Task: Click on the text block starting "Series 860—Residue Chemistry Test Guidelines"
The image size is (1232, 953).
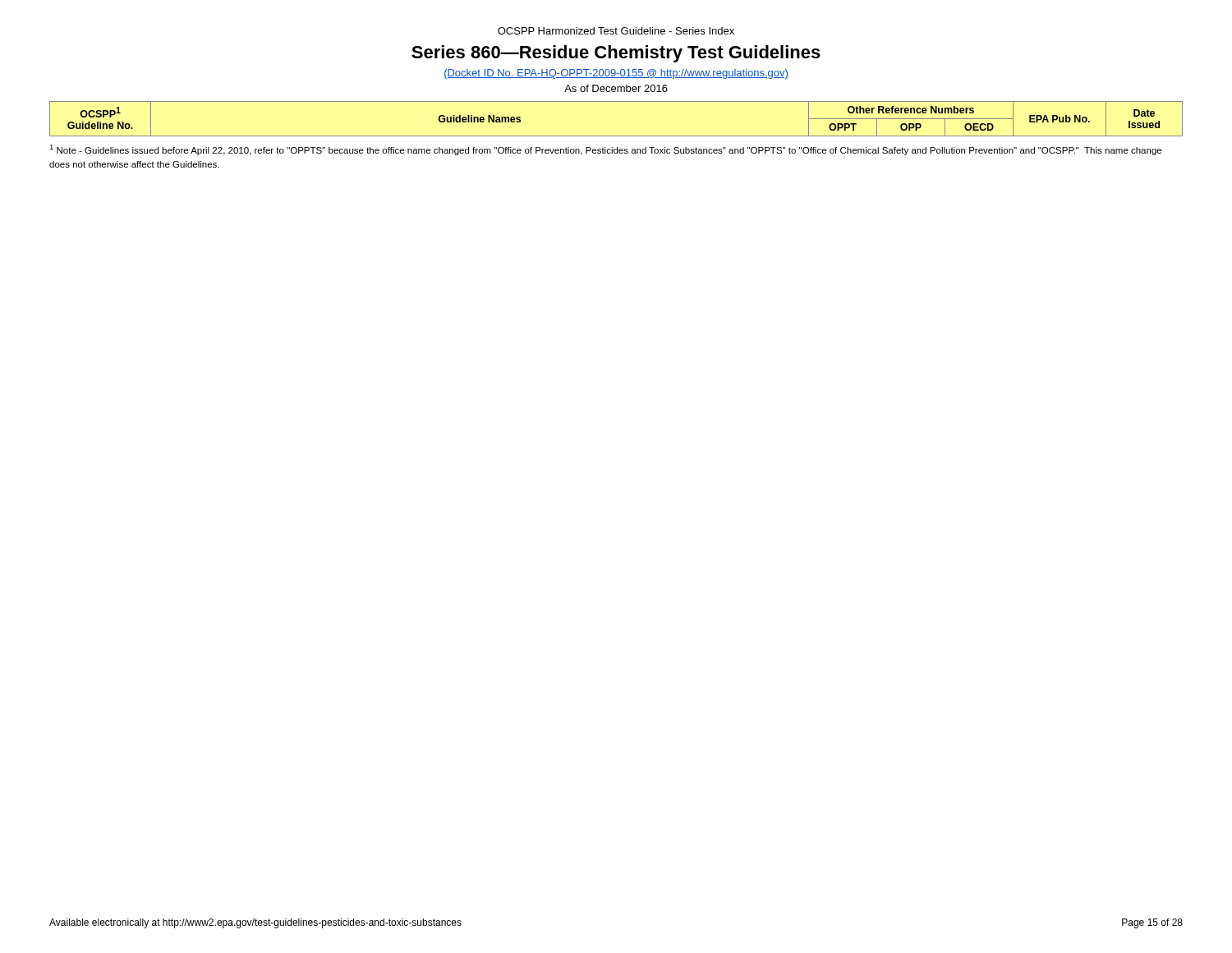Action: tap(616, 52)
